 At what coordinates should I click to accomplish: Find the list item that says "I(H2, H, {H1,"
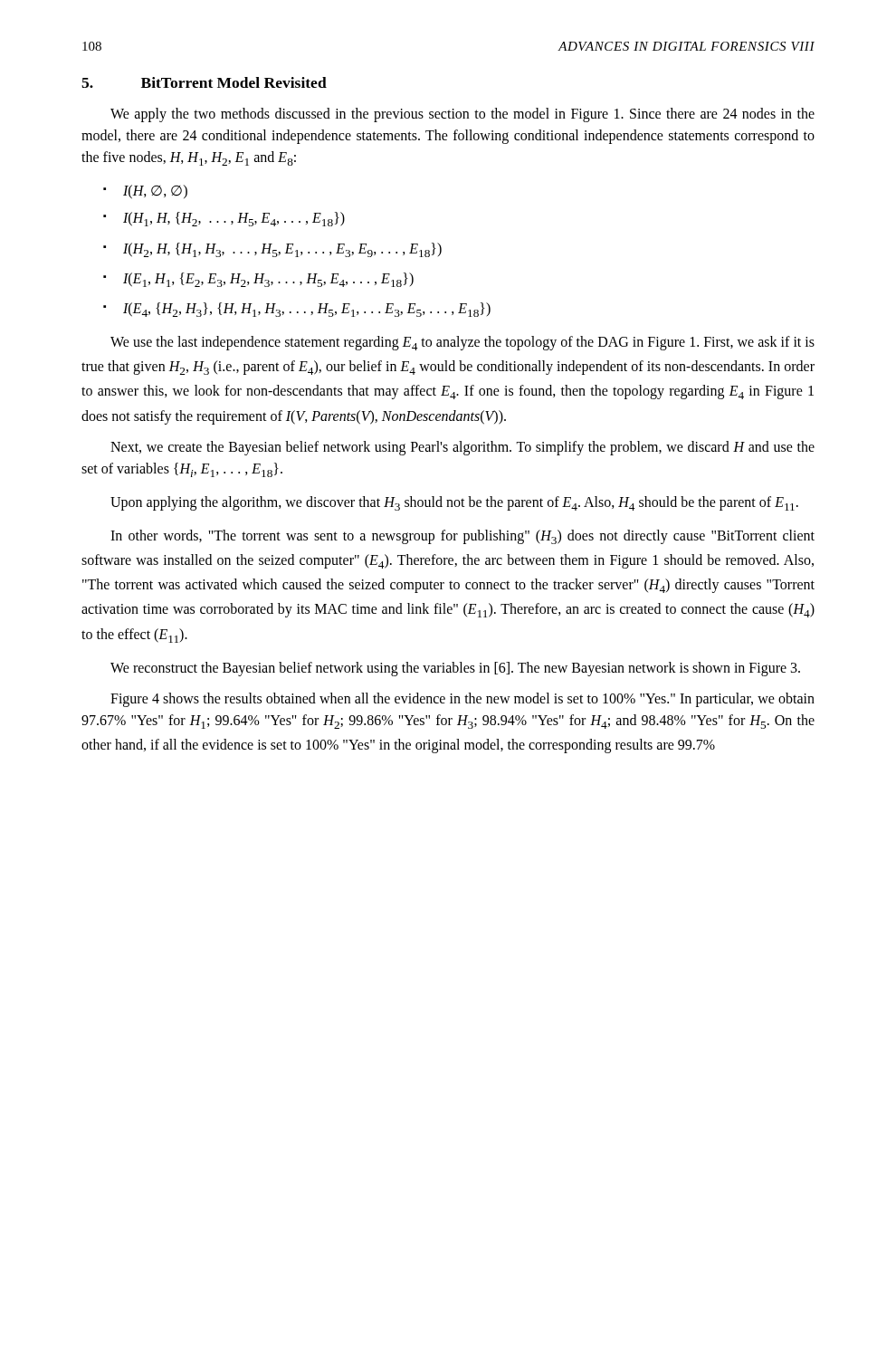point(283,250)
